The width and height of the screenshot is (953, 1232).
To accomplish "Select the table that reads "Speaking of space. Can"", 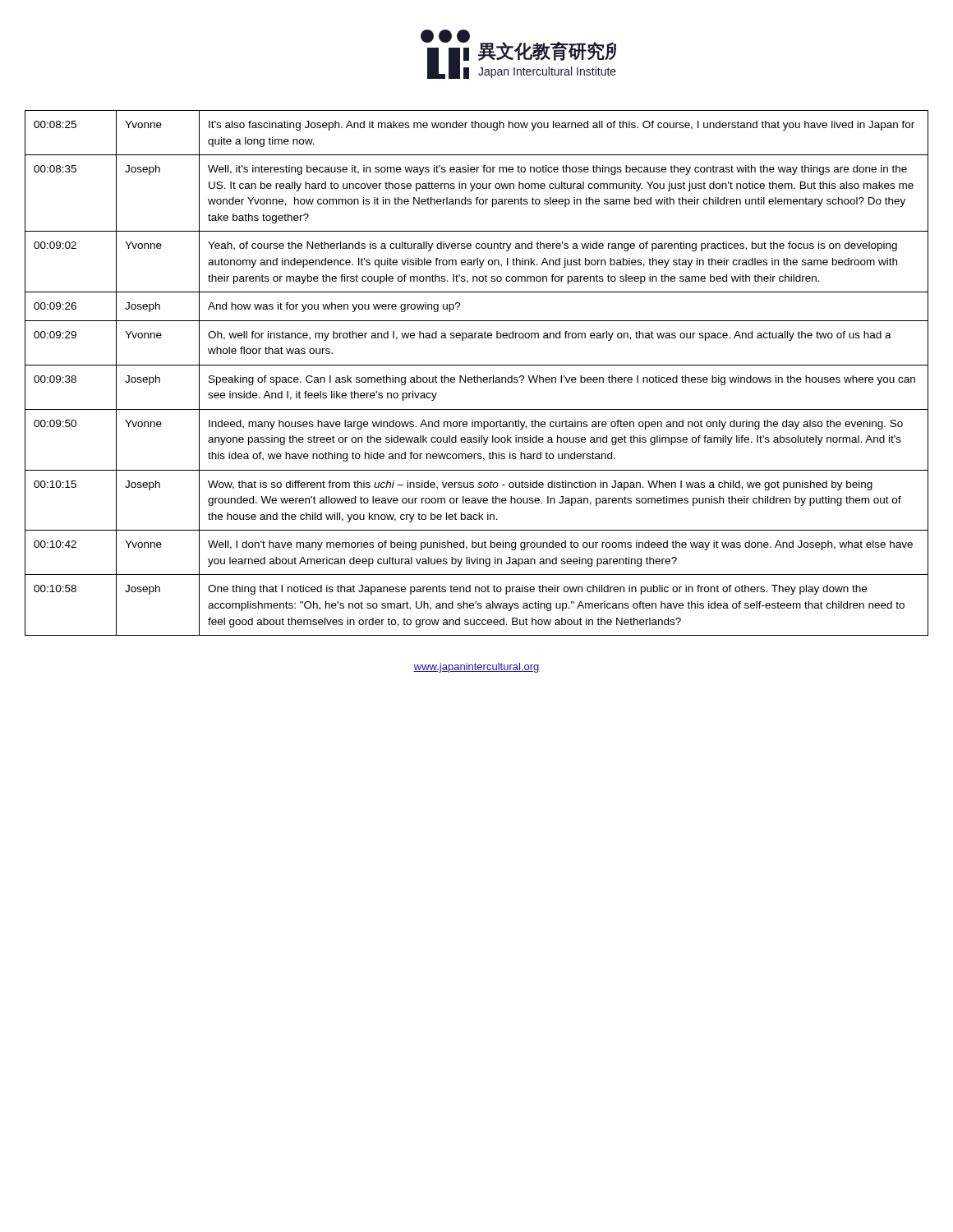I will click(476, 373).
